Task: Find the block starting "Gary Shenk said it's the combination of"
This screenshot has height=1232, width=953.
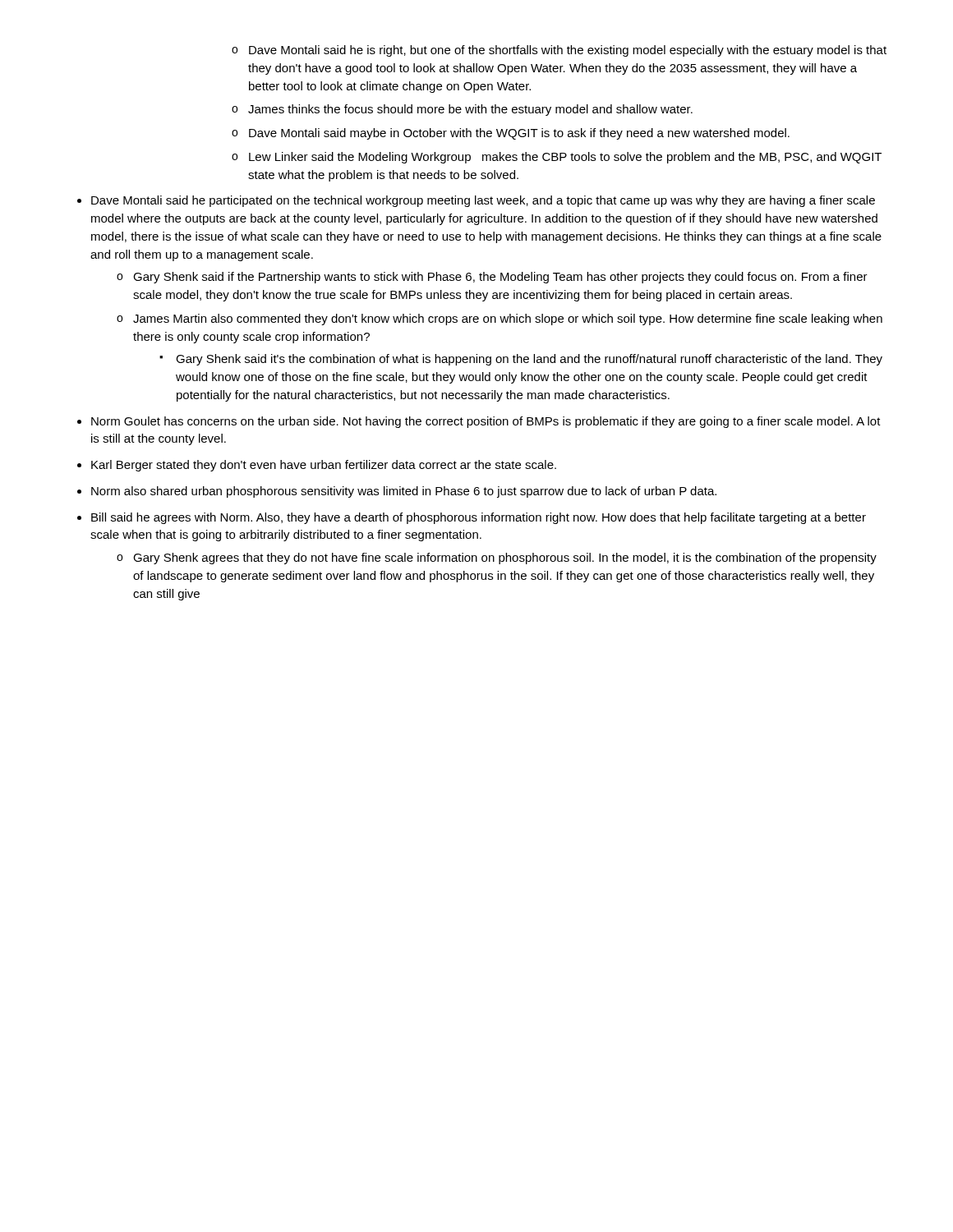Action: (x=529, y=377)
